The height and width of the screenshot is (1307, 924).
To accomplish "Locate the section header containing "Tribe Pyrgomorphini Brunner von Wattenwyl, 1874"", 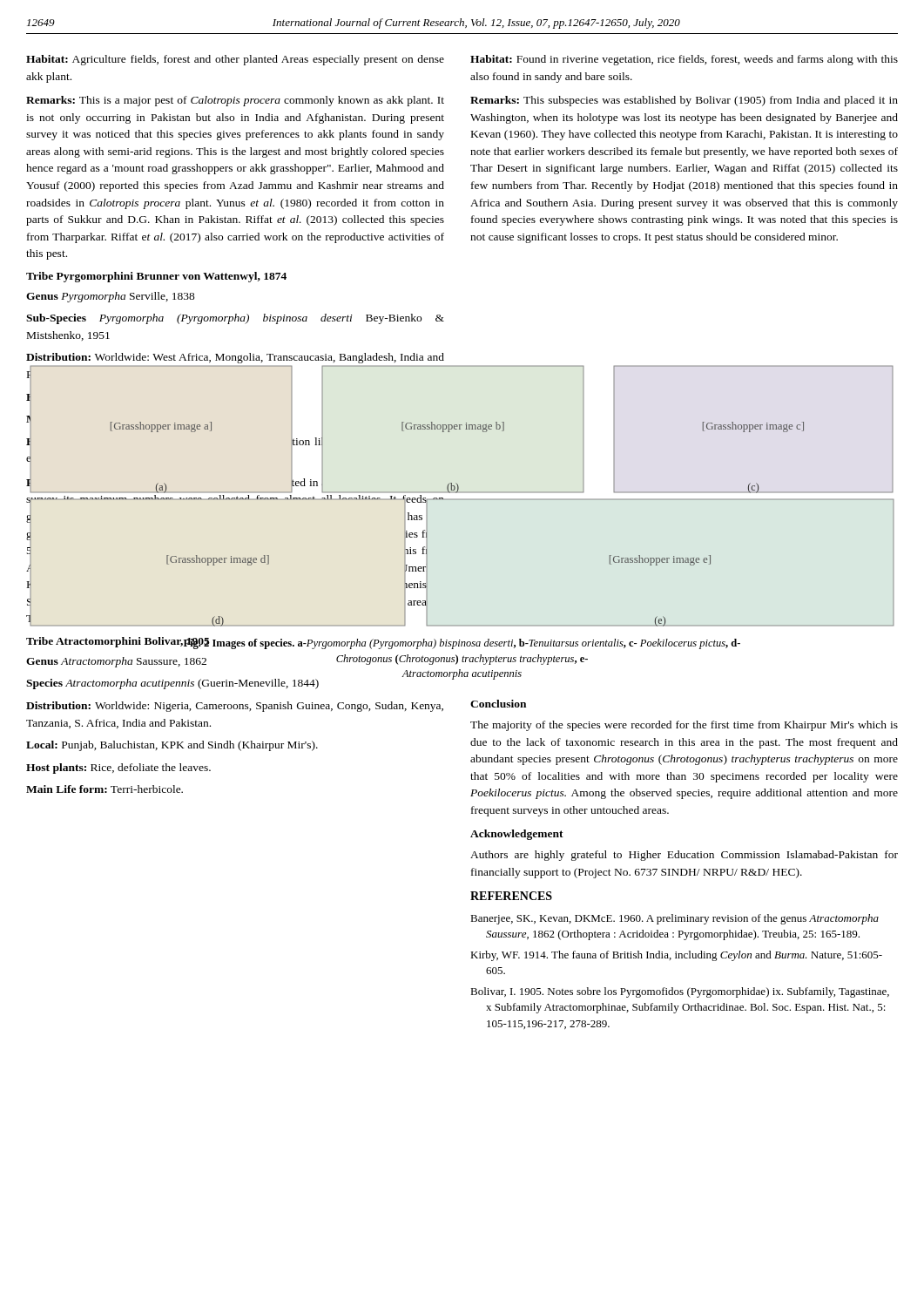I will (x=156, y=276).
